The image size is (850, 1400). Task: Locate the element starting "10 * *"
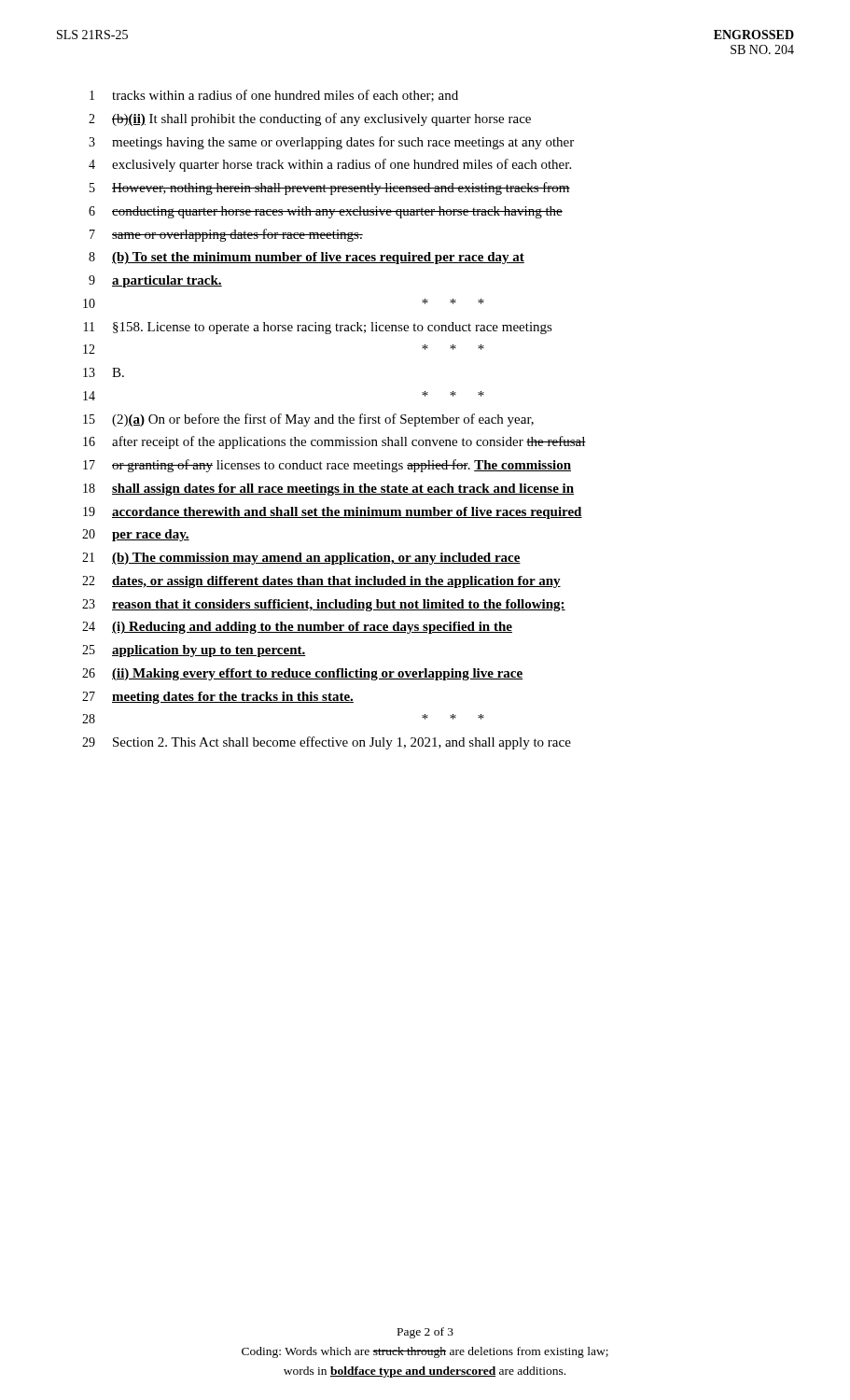425,303
